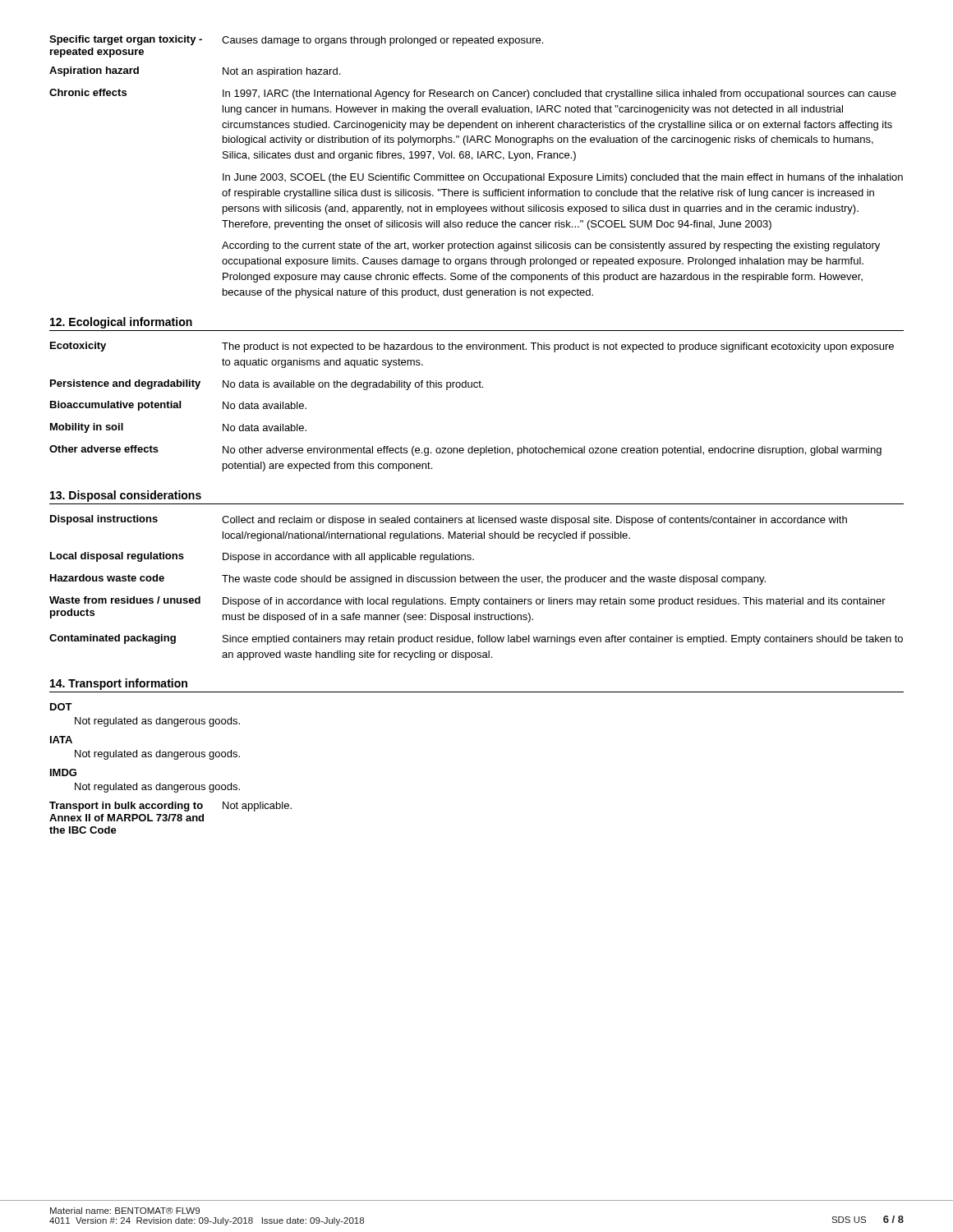Viewport: 953px width, 1232px height.
Task: Find the region starting "Contaminated packaging Since emptied containers may"
Action: (476, 647)
